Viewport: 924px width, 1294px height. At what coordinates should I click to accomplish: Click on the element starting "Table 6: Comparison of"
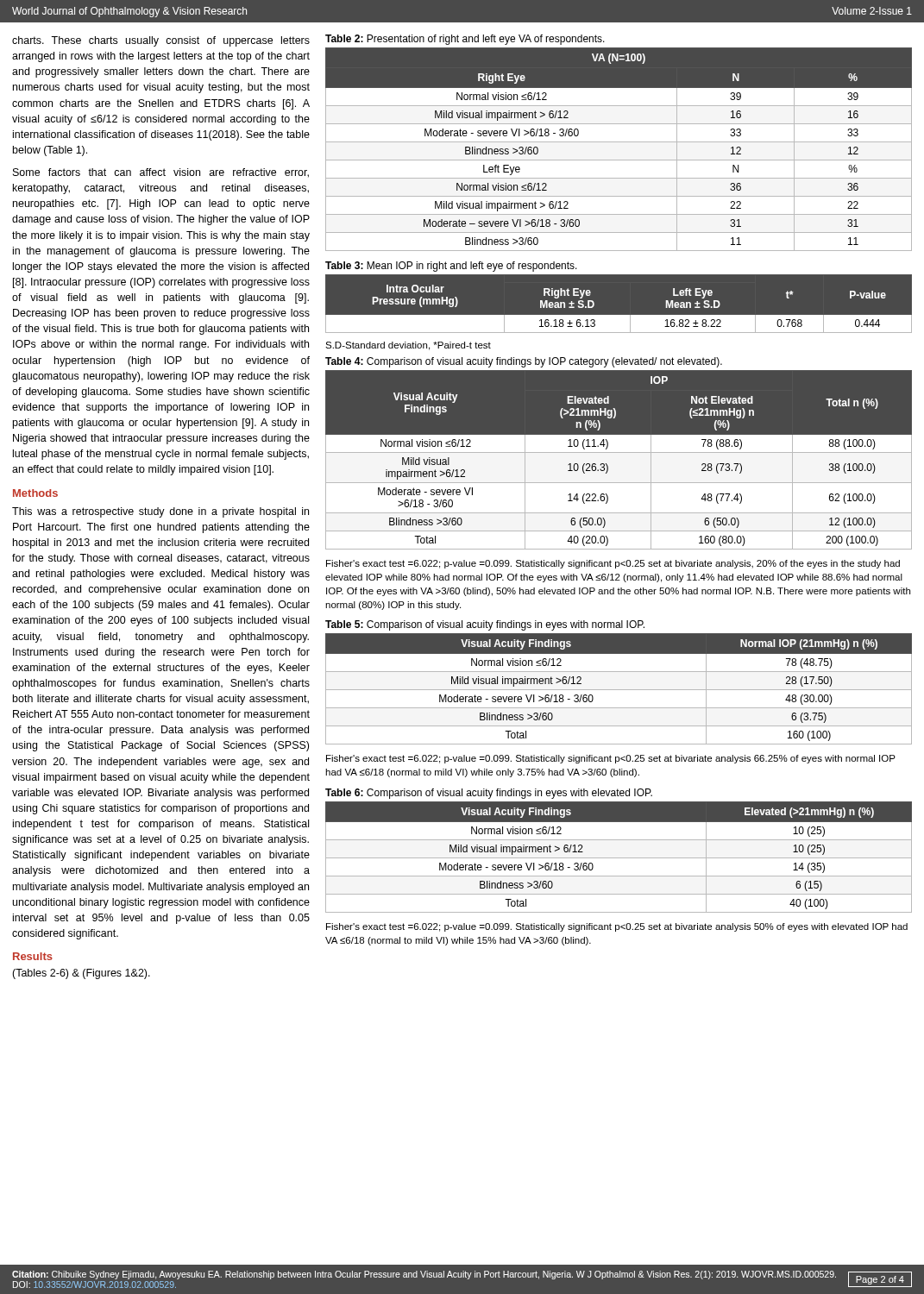coord(489,792)
